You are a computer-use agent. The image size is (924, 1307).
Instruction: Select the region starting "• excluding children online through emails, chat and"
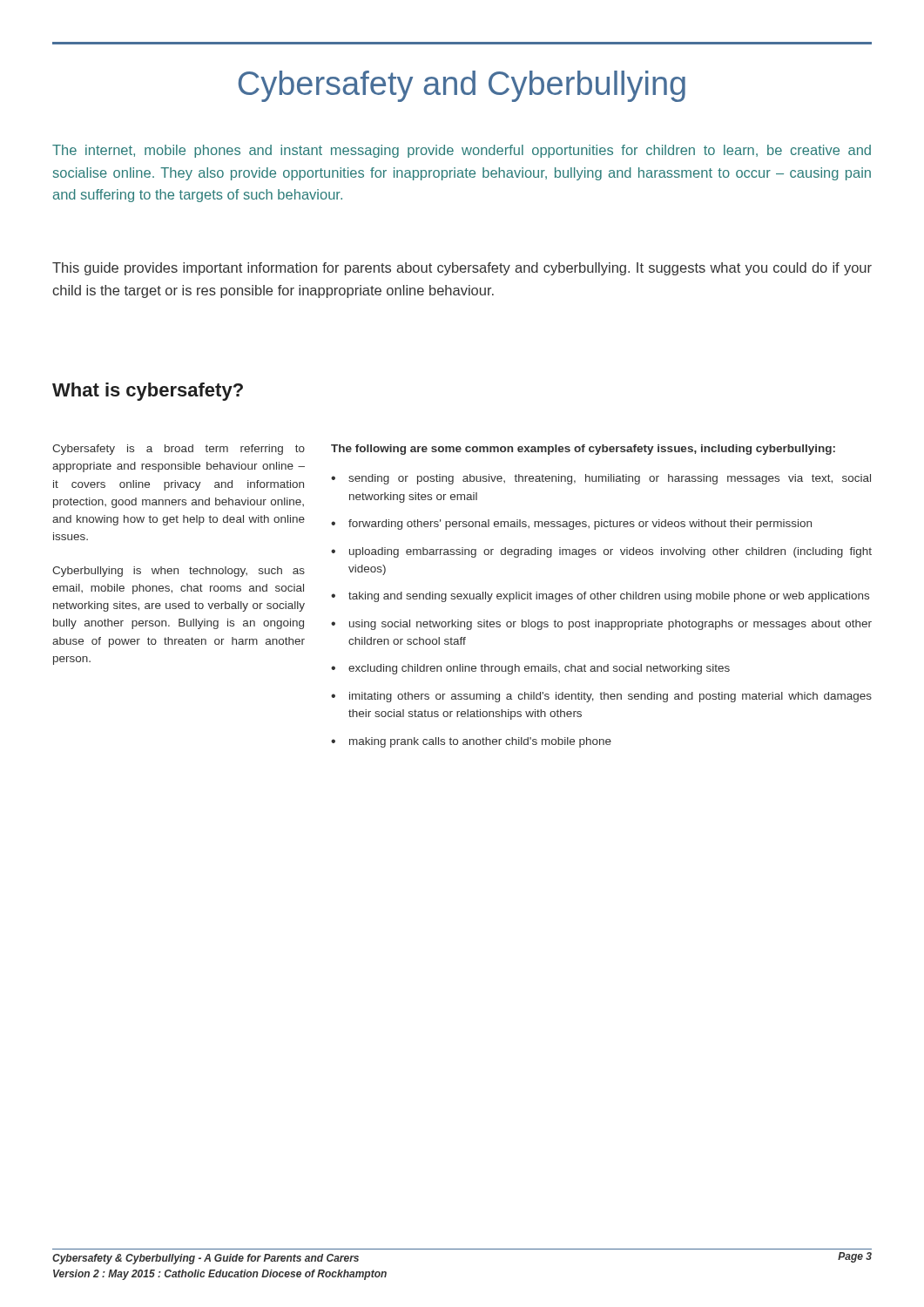[x=601, y=669]
